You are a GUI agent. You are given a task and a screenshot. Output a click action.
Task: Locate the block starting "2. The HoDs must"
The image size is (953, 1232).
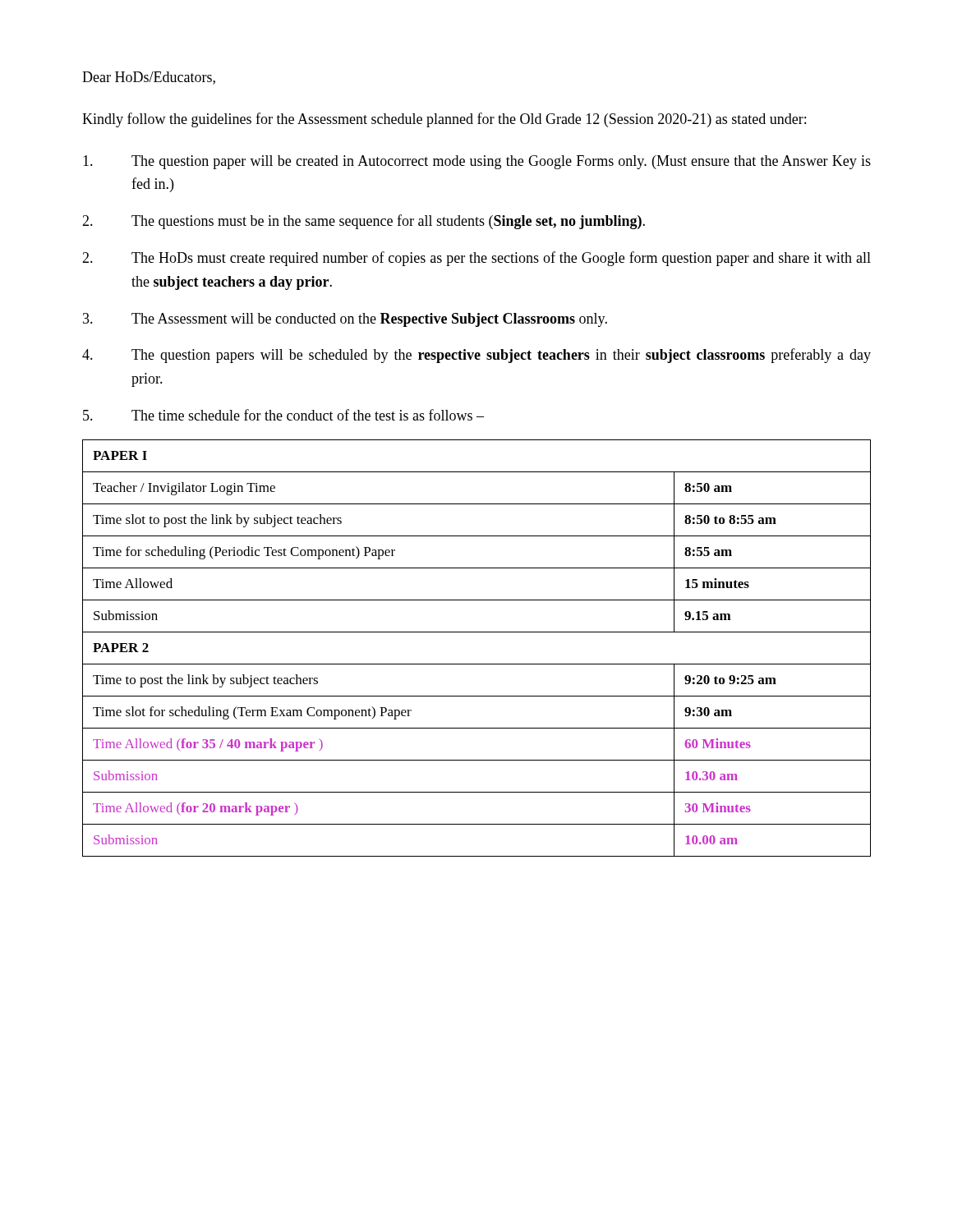[476, 270]
